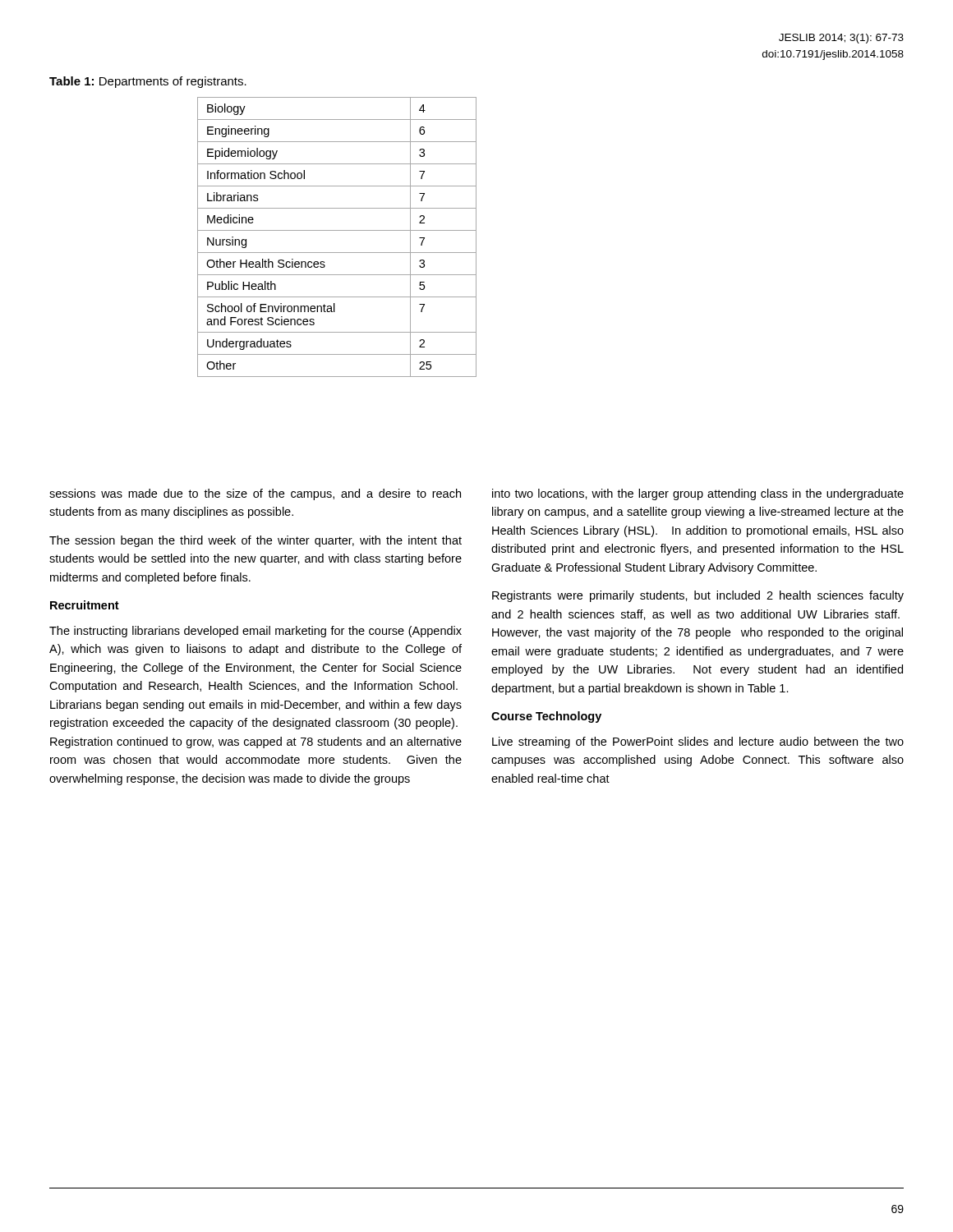Click on the section header that reads "Course Technology"
Image resolution: width=953 pixels, height=1232 pixels.
[546, 716]
